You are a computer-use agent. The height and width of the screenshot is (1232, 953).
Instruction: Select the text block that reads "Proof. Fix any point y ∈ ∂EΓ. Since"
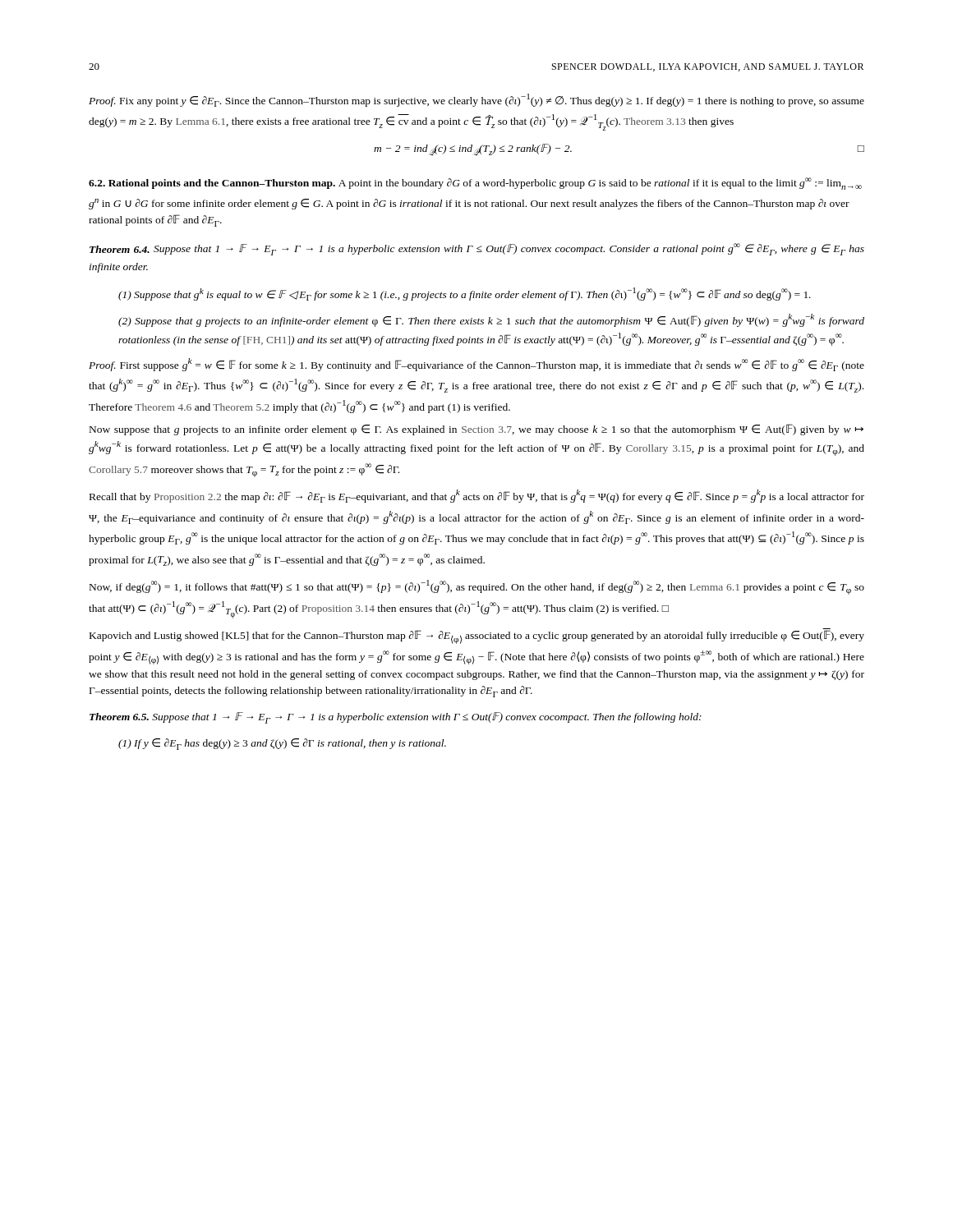[x=476, y=112]
